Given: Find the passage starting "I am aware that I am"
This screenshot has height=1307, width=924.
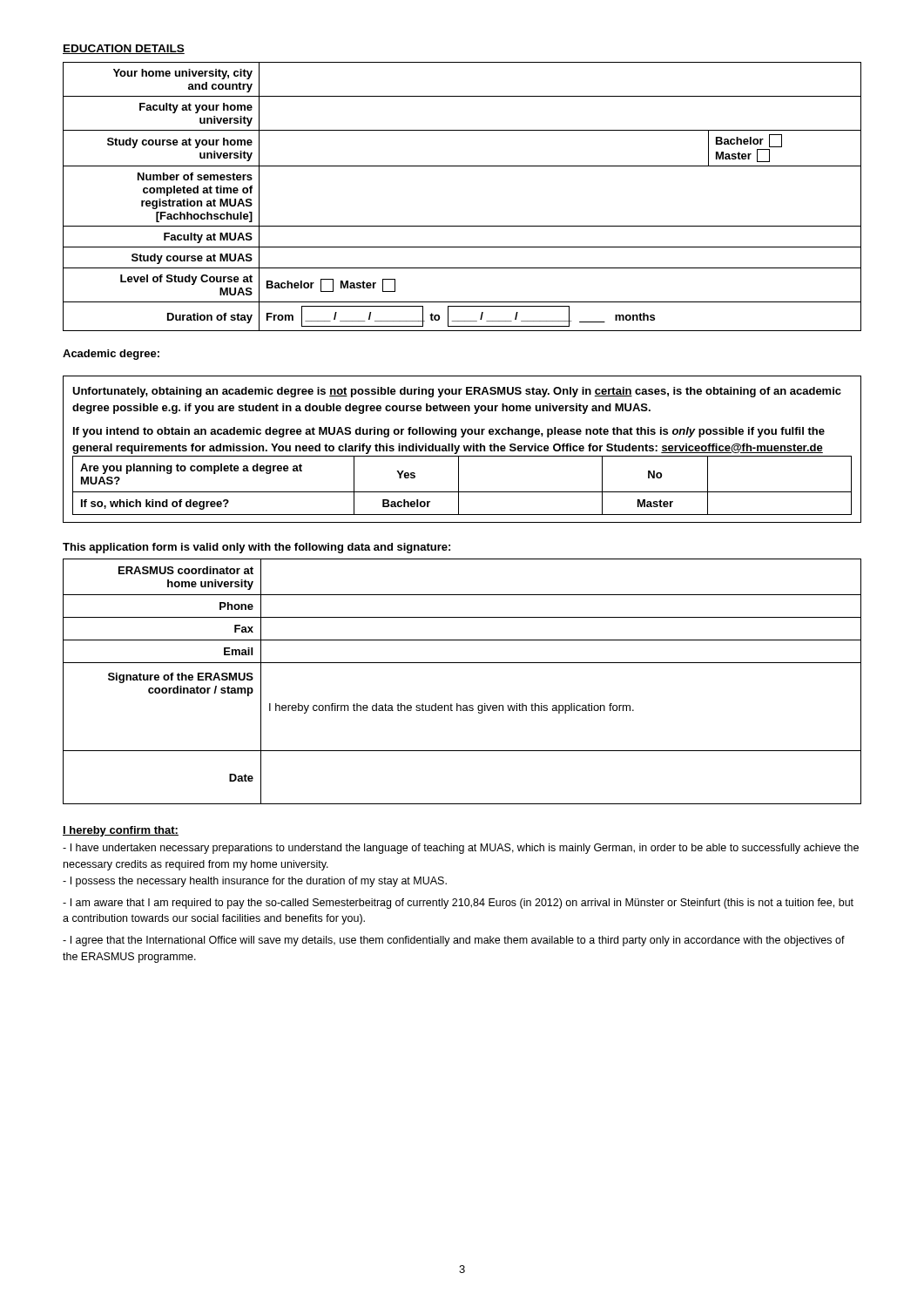Looking at the screenshot, I should coord(462,911).
